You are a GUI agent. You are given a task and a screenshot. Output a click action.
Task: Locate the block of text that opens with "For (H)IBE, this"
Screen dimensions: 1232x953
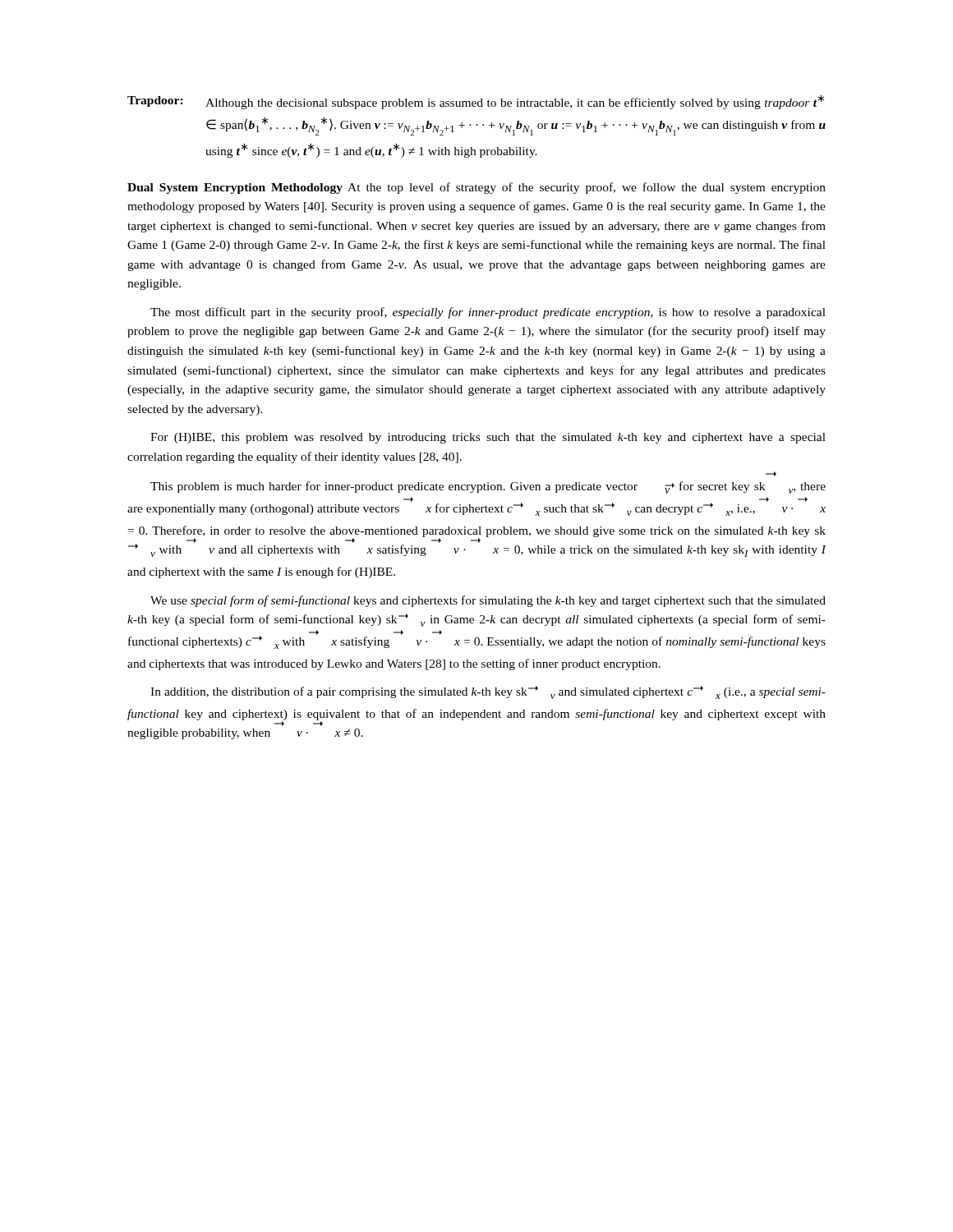476,446
